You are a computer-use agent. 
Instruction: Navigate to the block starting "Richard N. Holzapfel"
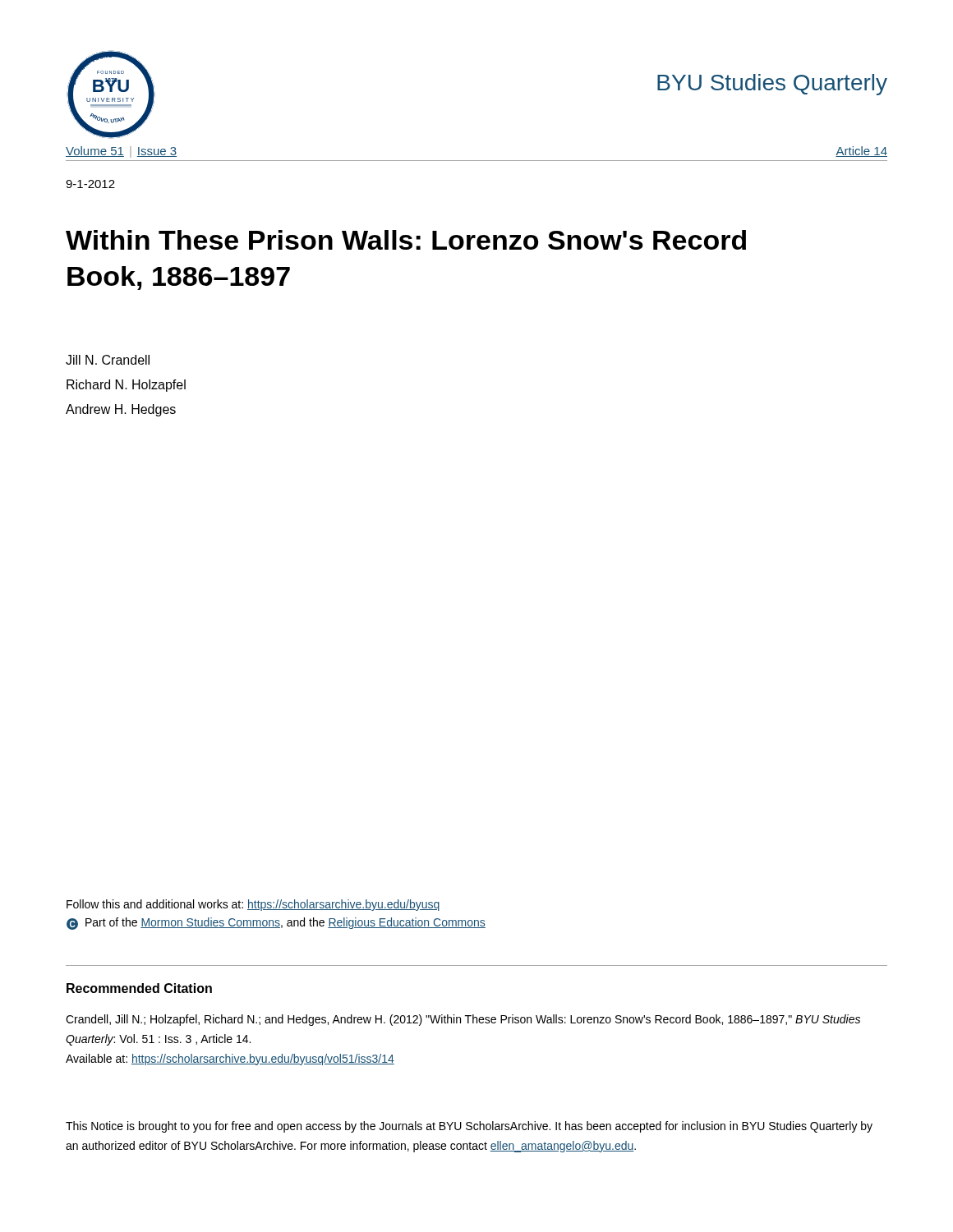(126, 385)
